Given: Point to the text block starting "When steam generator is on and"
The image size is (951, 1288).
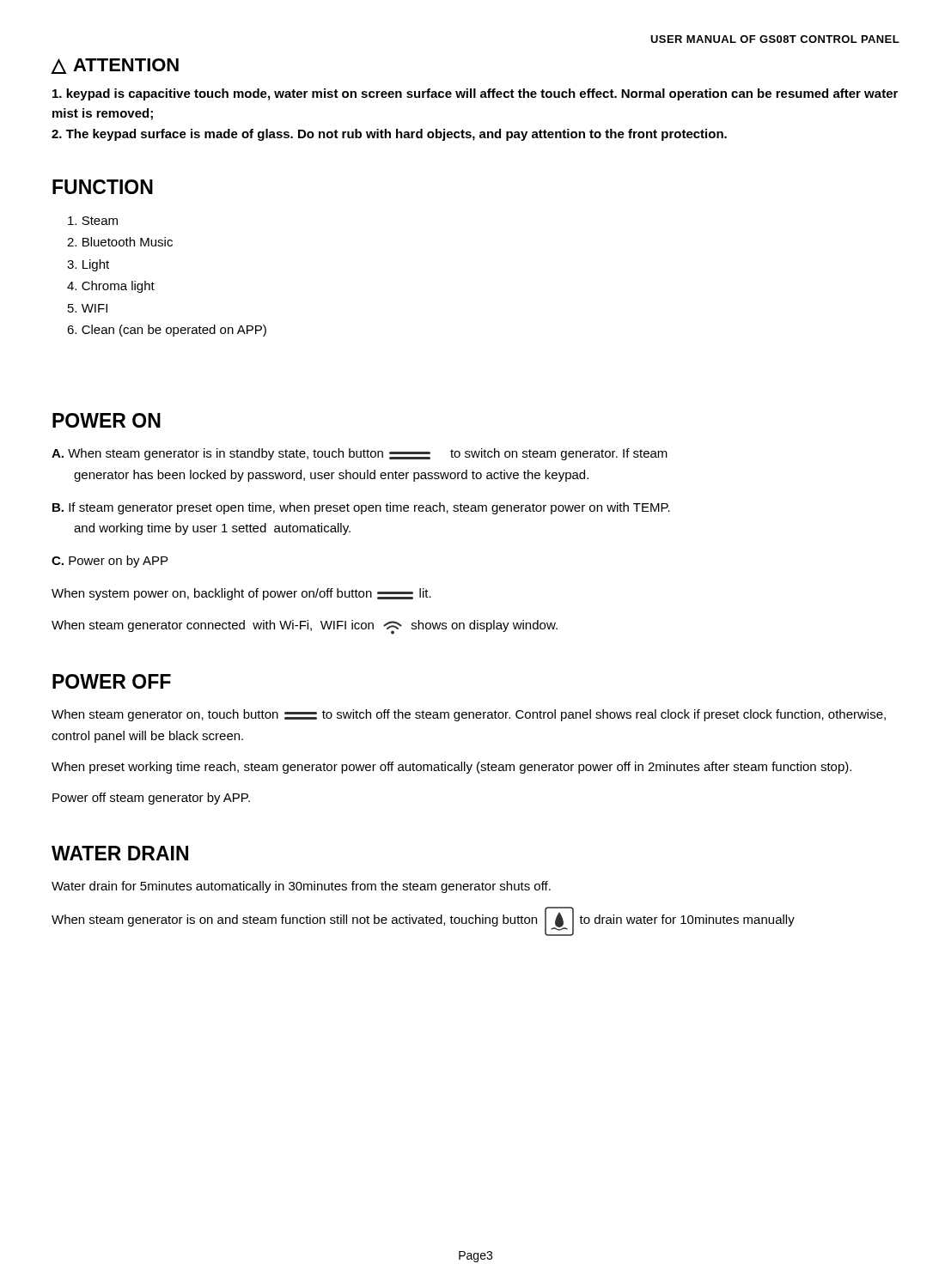Looking at the screenshot, I should pos(423,920).
